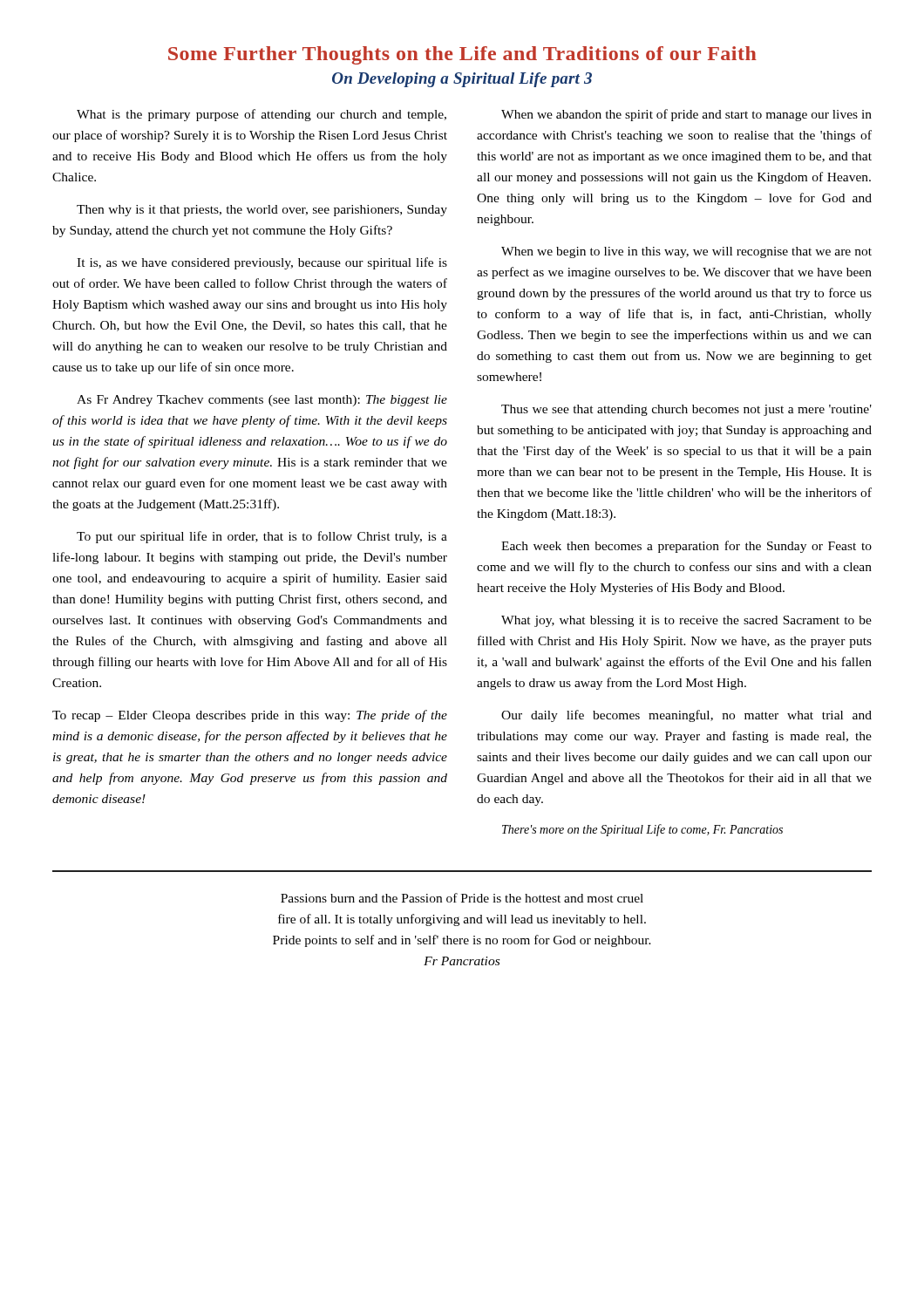Screen dimensions: 1308x924
Task: Locate the text block that says "Each week then becomes a preparation for"
Action: [x=674, y=567]
